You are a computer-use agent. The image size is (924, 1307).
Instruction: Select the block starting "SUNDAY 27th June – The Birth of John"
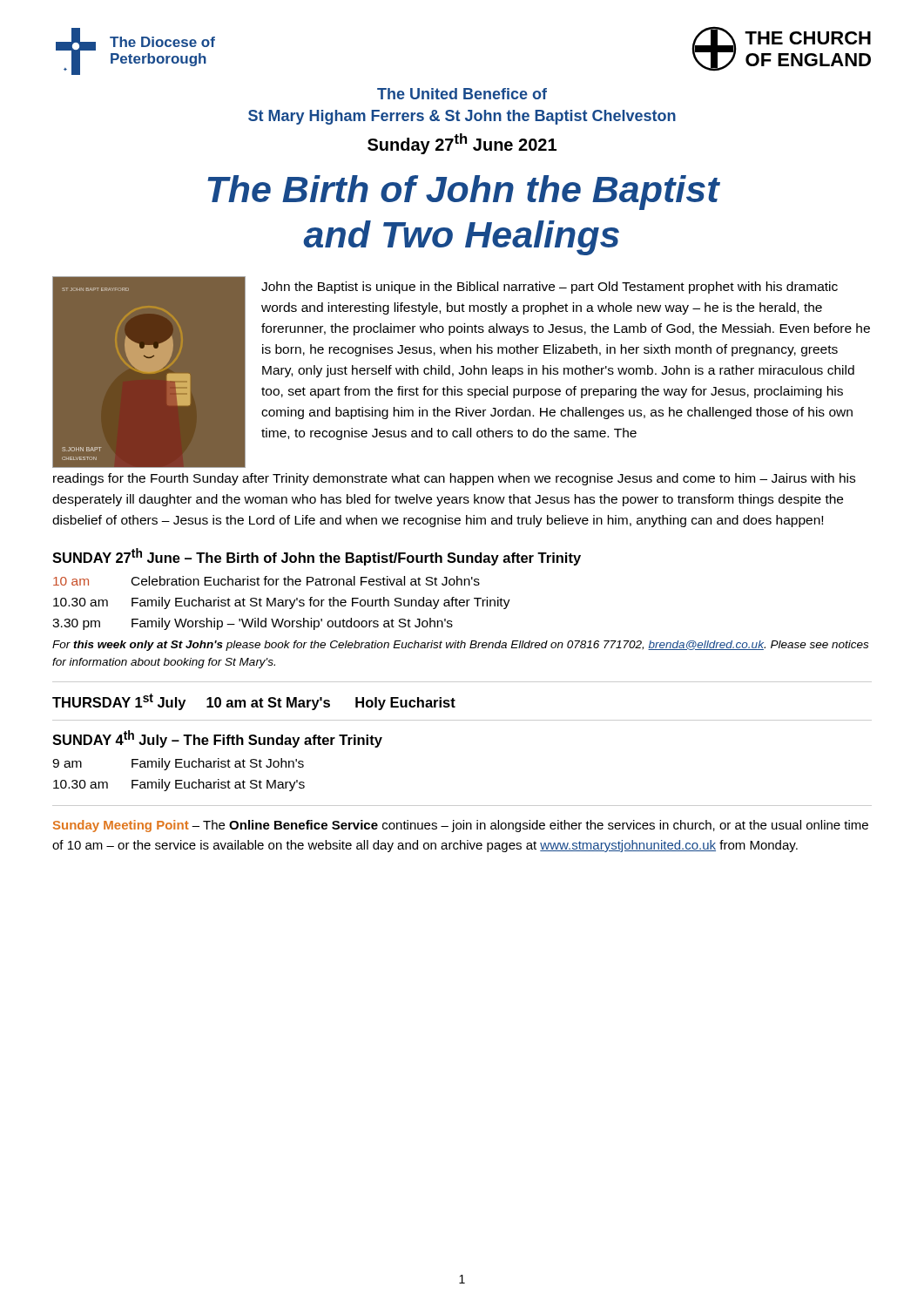(317, 556)
